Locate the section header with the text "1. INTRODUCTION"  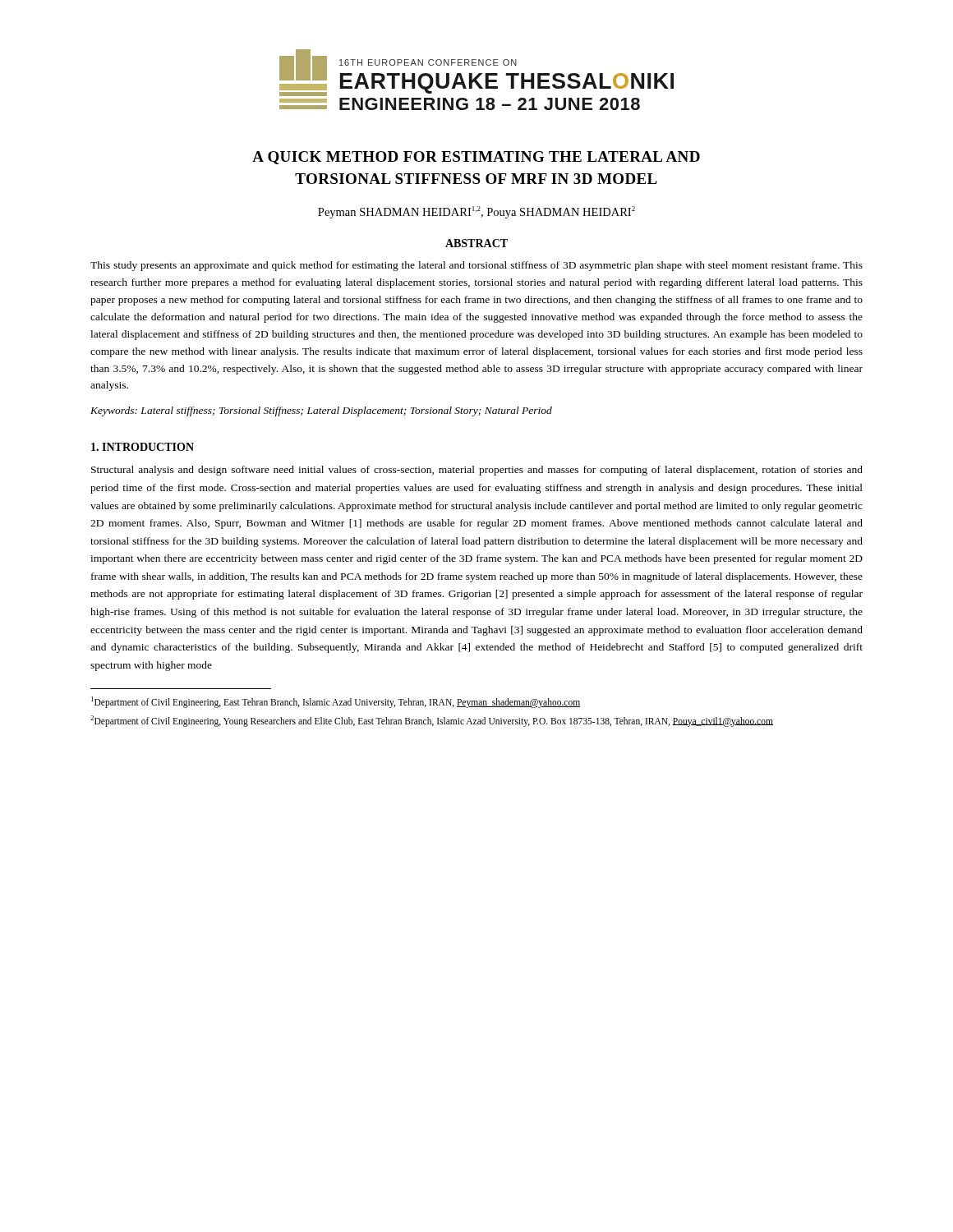142,447
